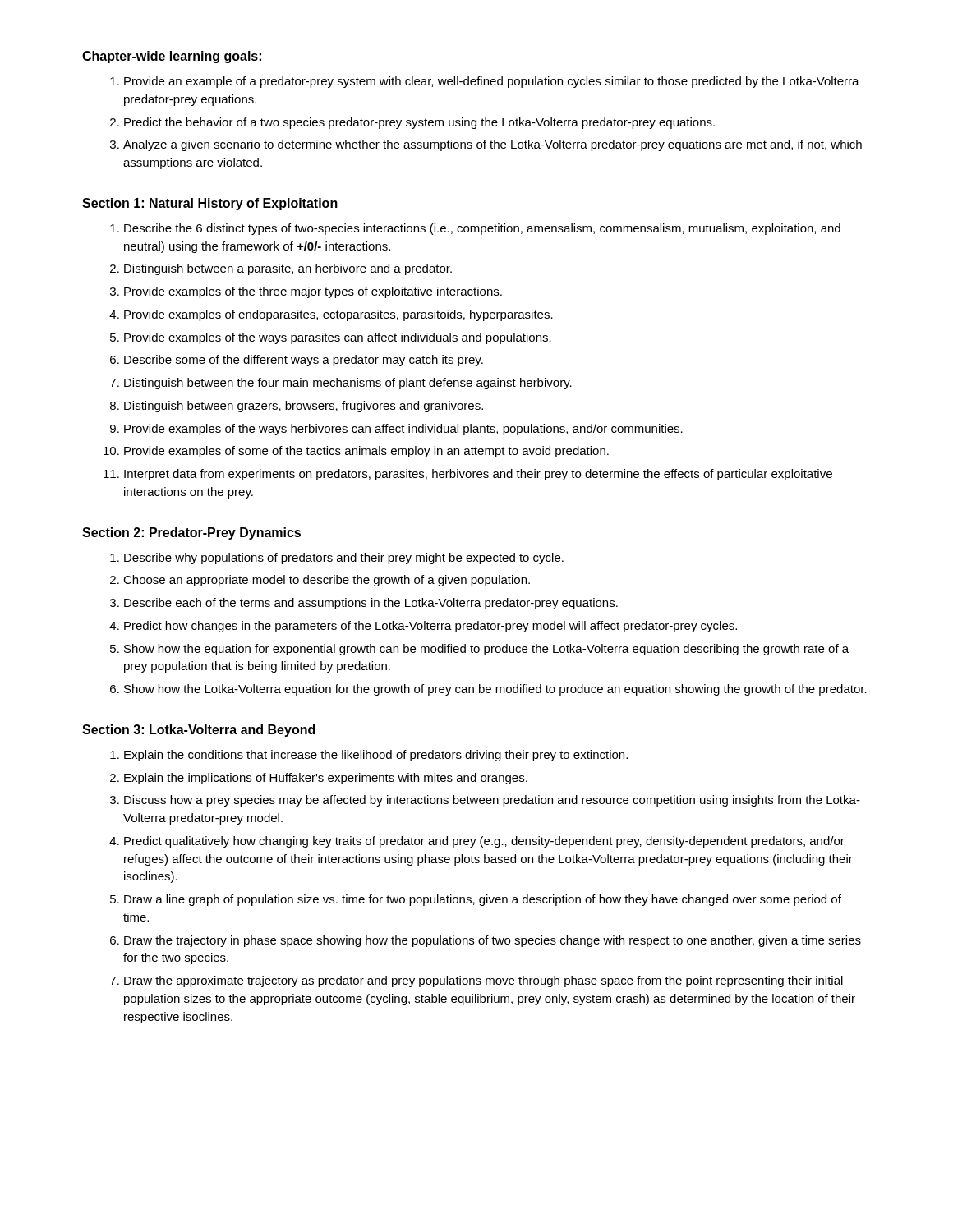Find the list item with the text "Distinguish between grazers, browsers, frugivores and"
953x1232 pixels.
click(x=304, y=405)
